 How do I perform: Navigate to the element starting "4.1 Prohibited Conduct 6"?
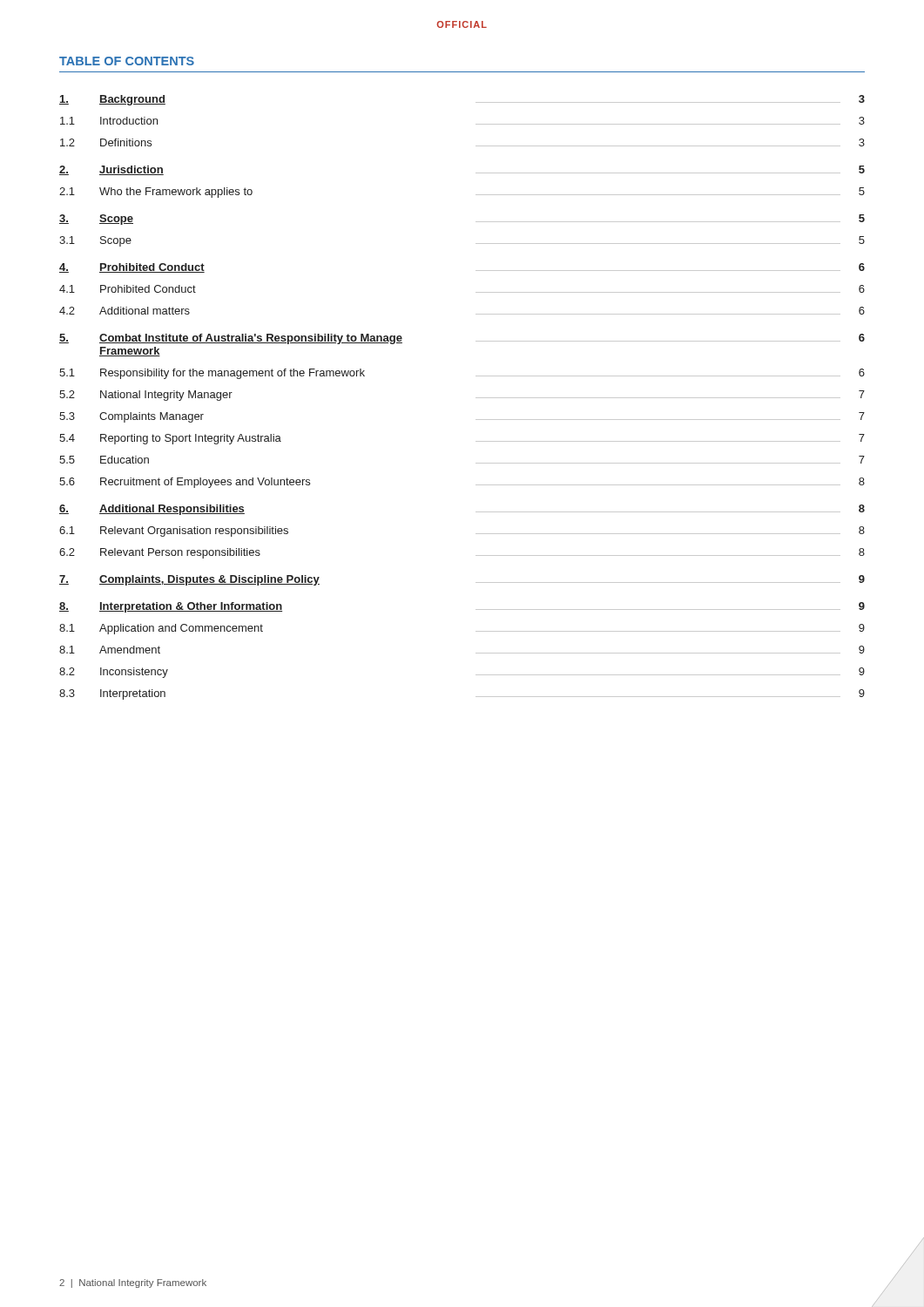pos(61,289)
